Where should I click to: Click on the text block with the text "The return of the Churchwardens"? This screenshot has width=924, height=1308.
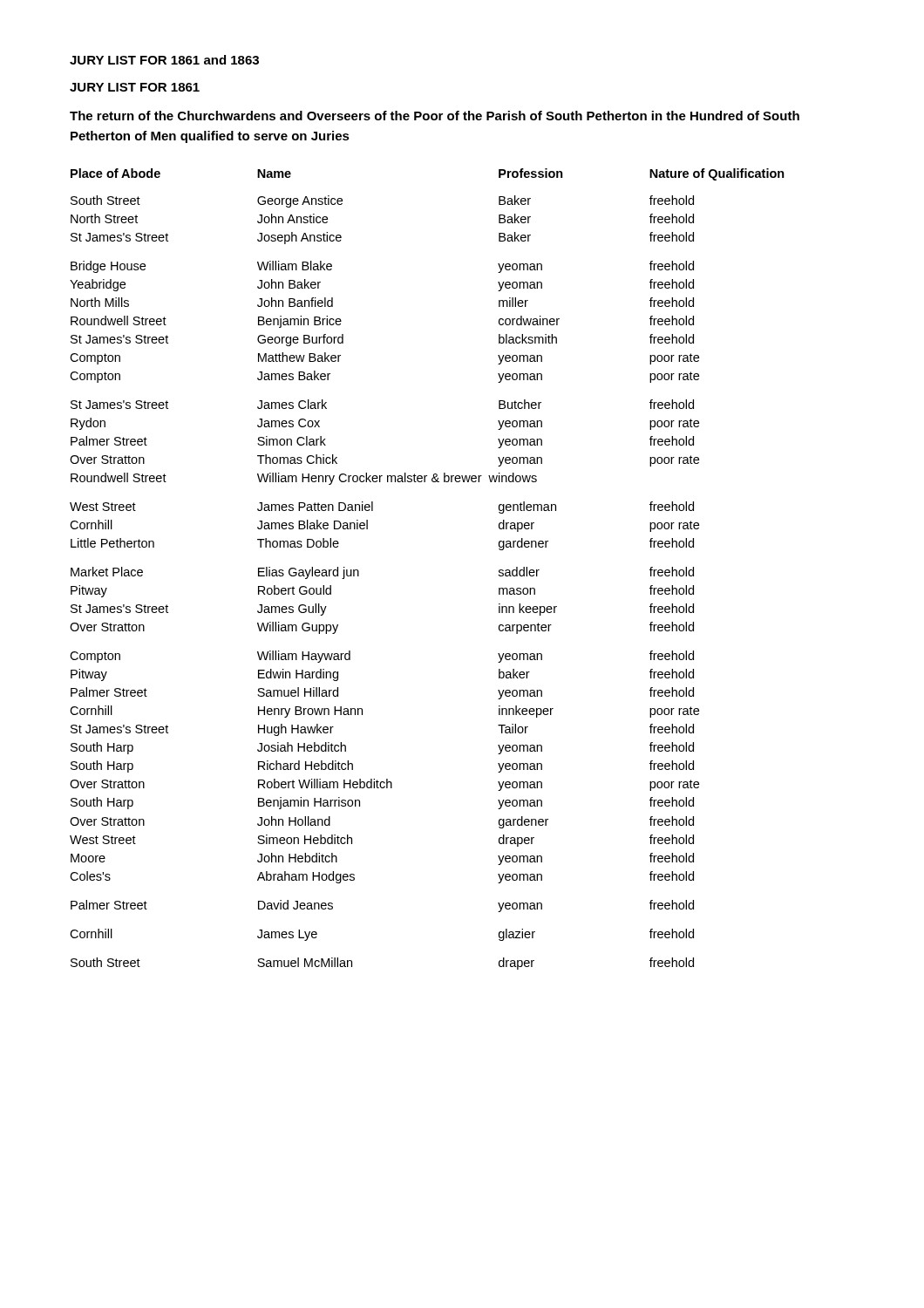pos(435,125)
